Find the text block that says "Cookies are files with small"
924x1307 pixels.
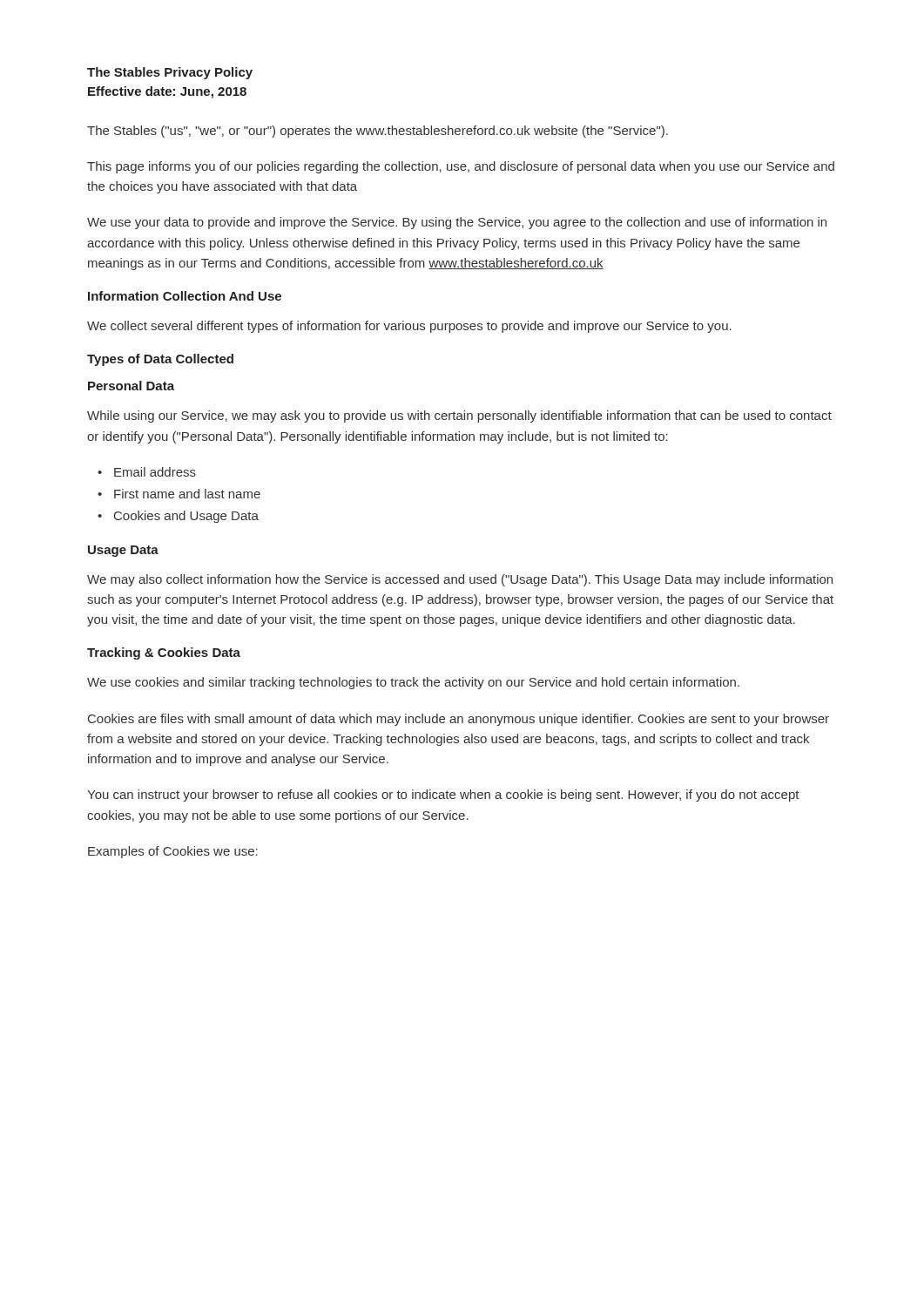pyautogui.click(x=458, y=738)
